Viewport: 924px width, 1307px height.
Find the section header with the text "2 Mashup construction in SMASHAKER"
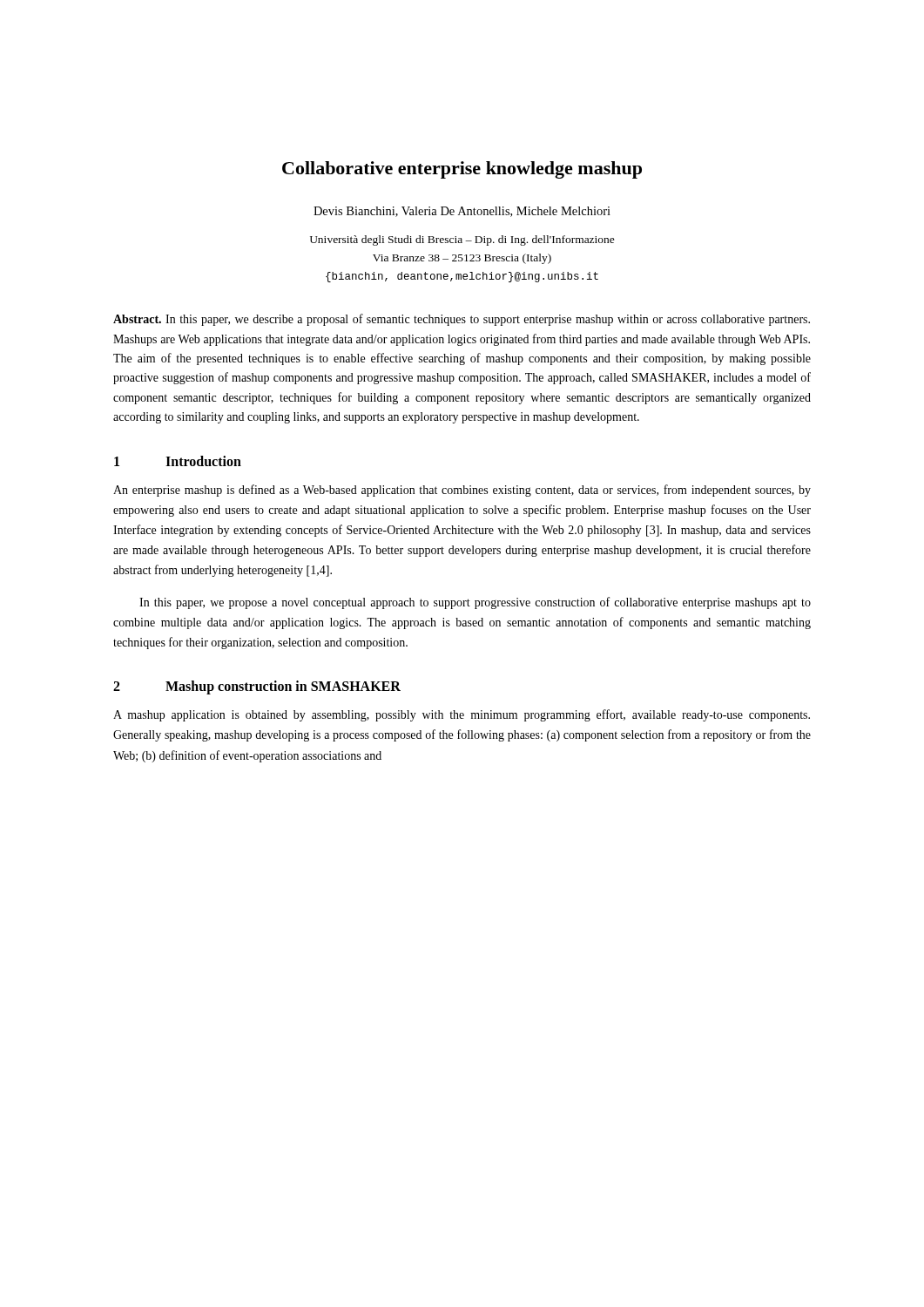(x=257, y=687)
